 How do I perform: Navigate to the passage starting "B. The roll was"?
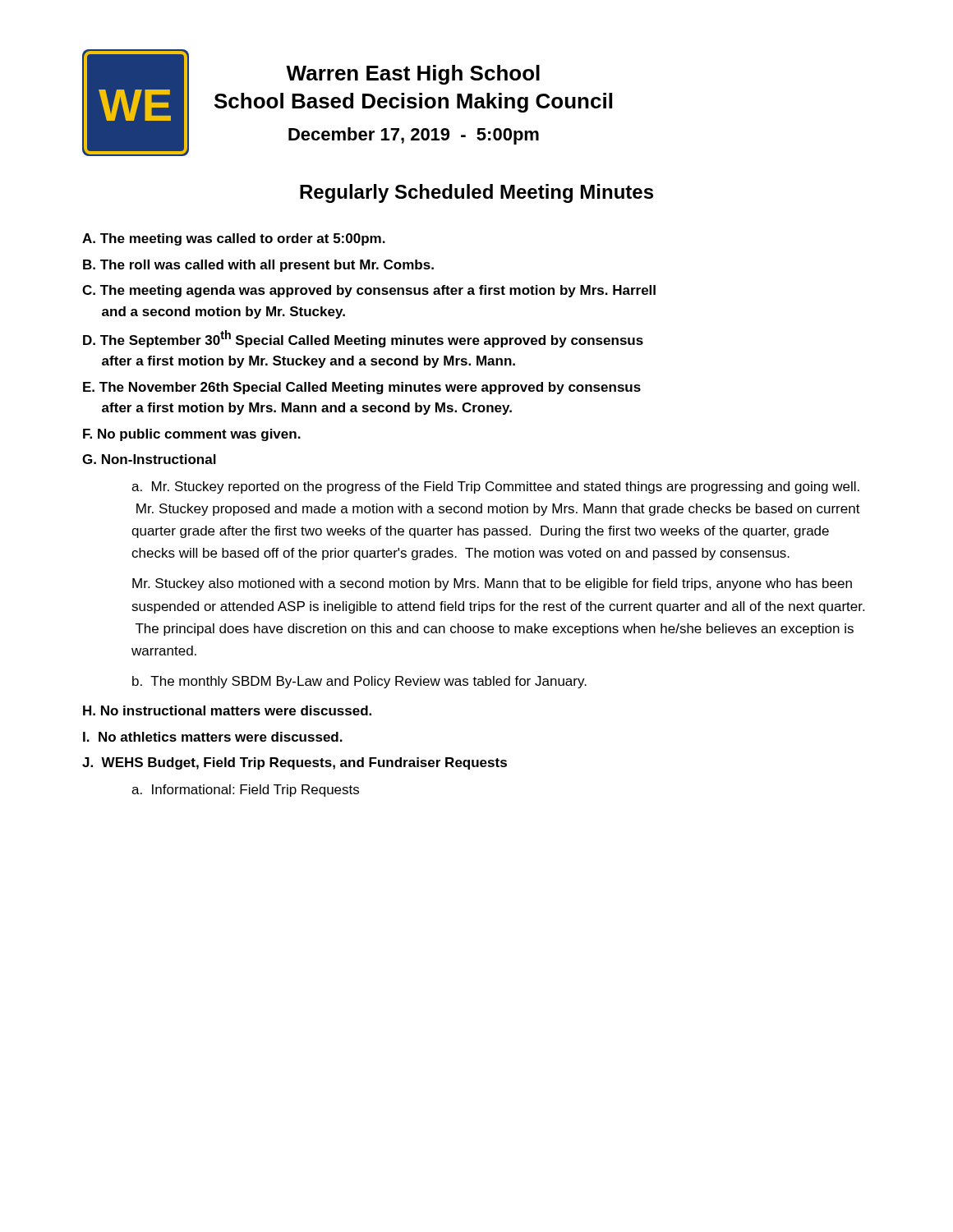pyautogui.click(x=258, y=266)
